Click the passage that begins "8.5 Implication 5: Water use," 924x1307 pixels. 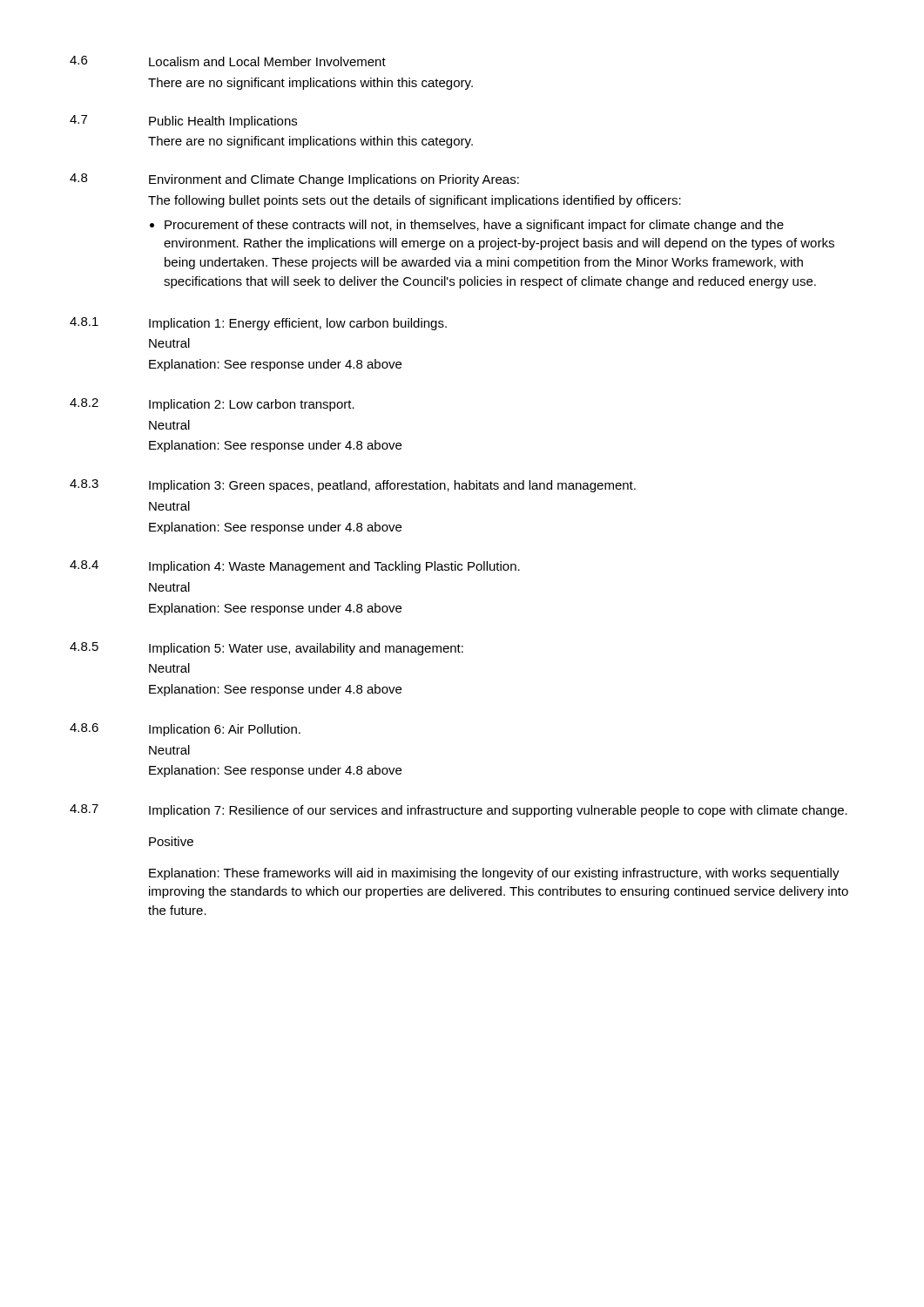pyautogui.click(x=266, y=649)
